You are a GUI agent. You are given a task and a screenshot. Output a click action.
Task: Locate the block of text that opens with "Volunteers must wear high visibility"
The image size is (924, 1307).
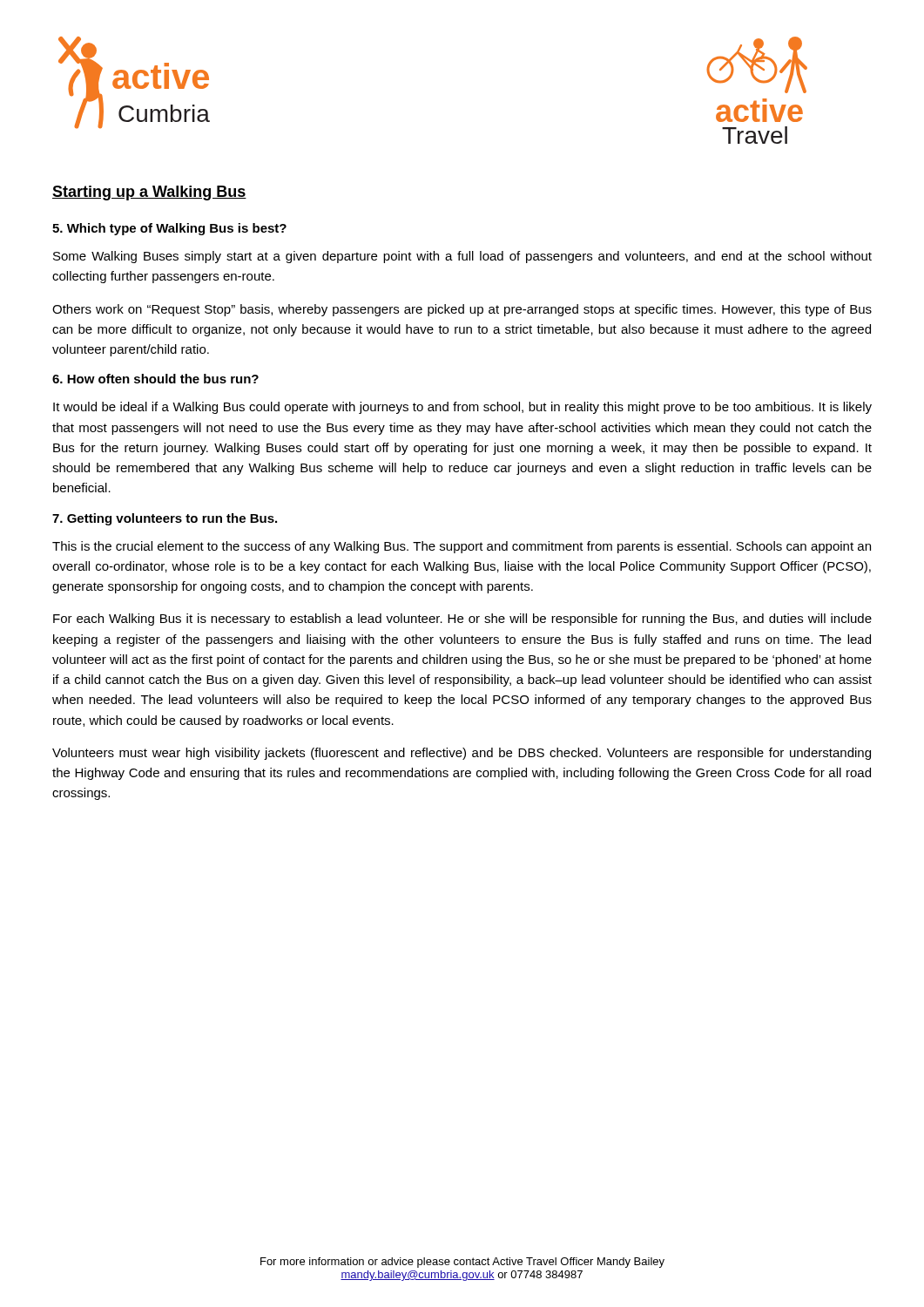coord(462,772)
